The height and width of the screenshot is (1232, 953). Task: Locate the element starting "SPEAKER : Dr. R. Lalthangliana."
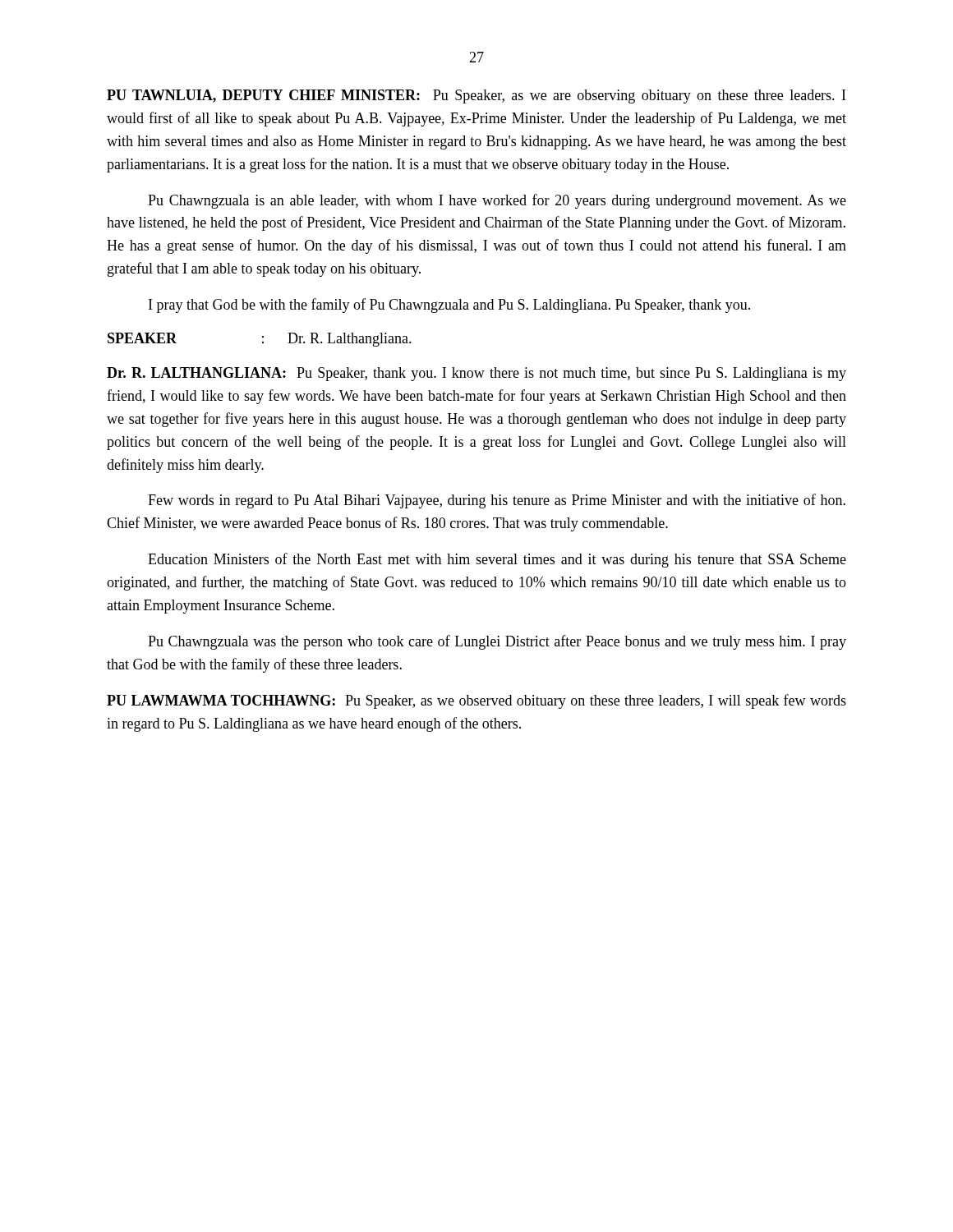click(260, 340)
